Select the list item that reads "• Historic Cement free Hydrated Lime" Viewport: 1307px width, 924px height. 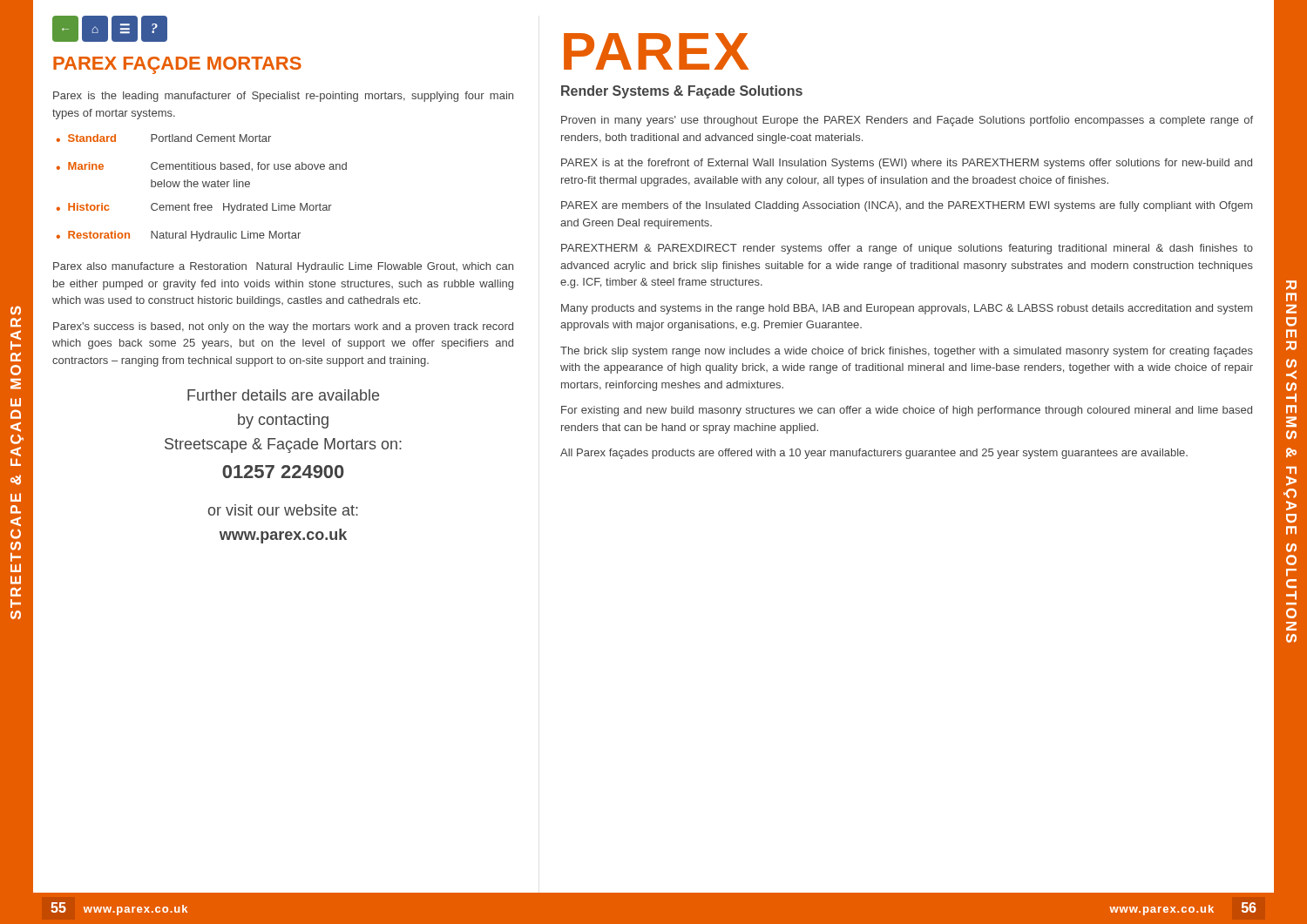coord(194,209)
